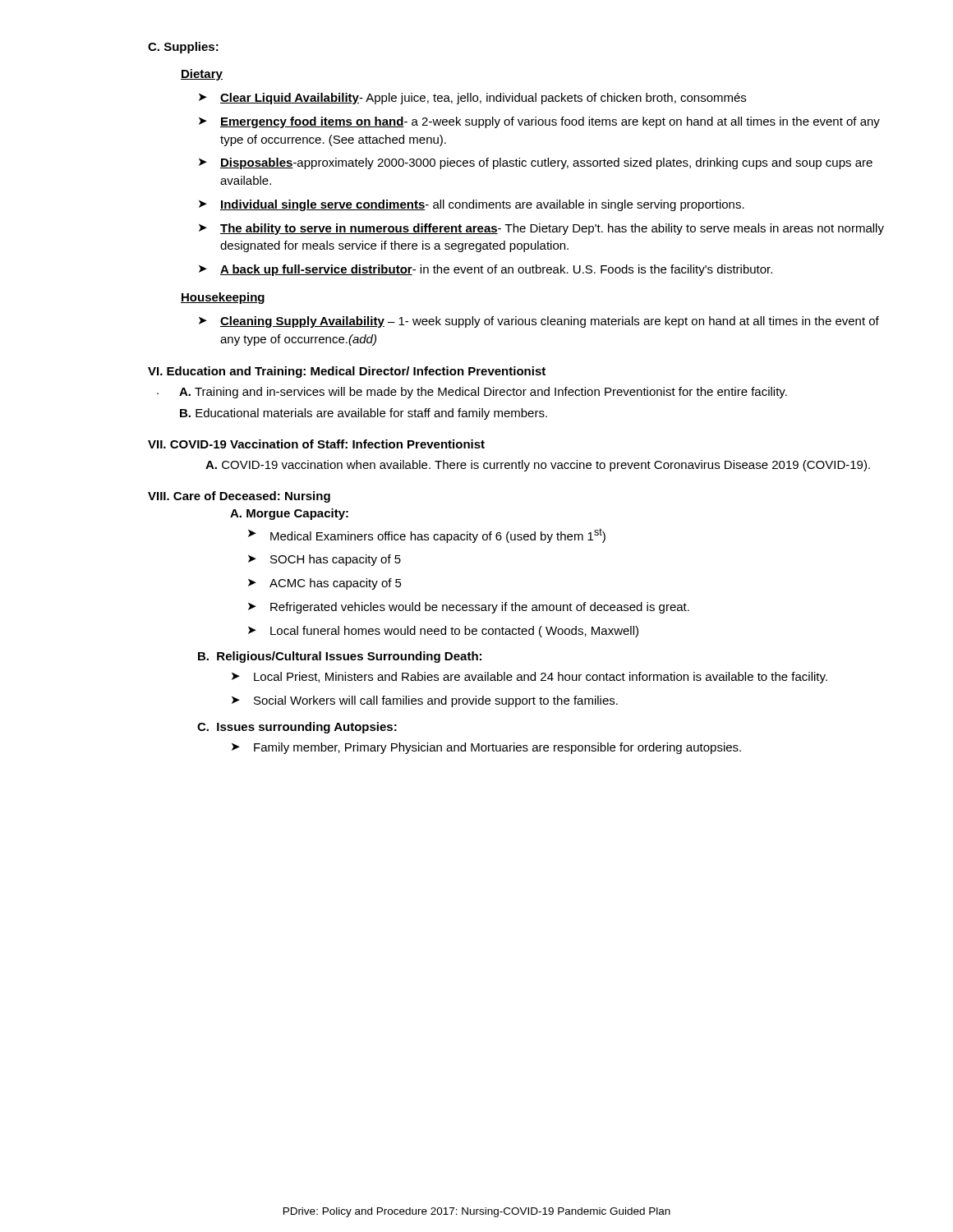Image resolution: width=953 pixels, height=1232 pixels.
Task: Click on the list item that says "➤ Local Priest, Ministers"
Action: coord(559,677)
